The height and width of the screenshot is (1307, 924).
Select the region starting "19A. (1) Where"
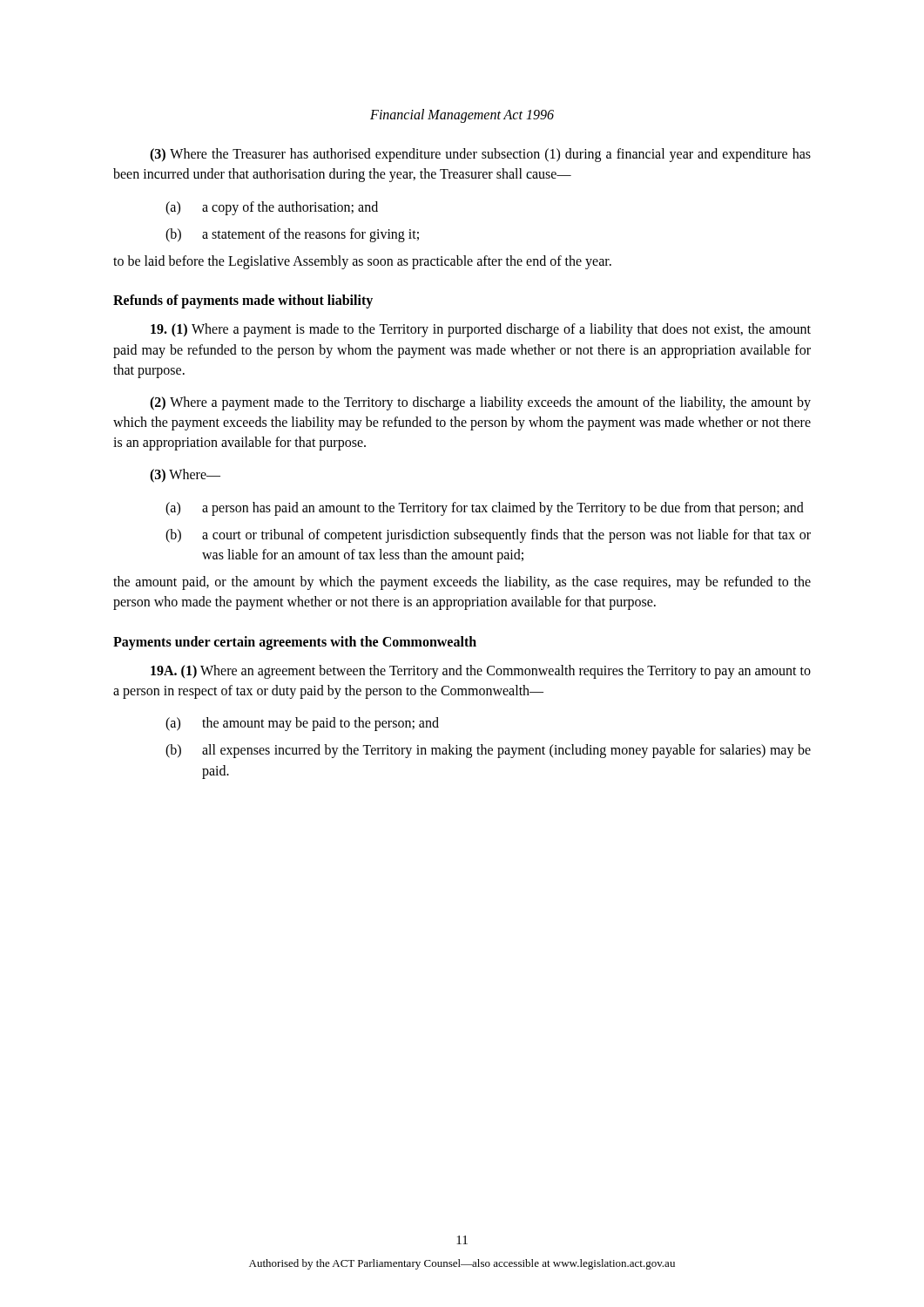462,680
